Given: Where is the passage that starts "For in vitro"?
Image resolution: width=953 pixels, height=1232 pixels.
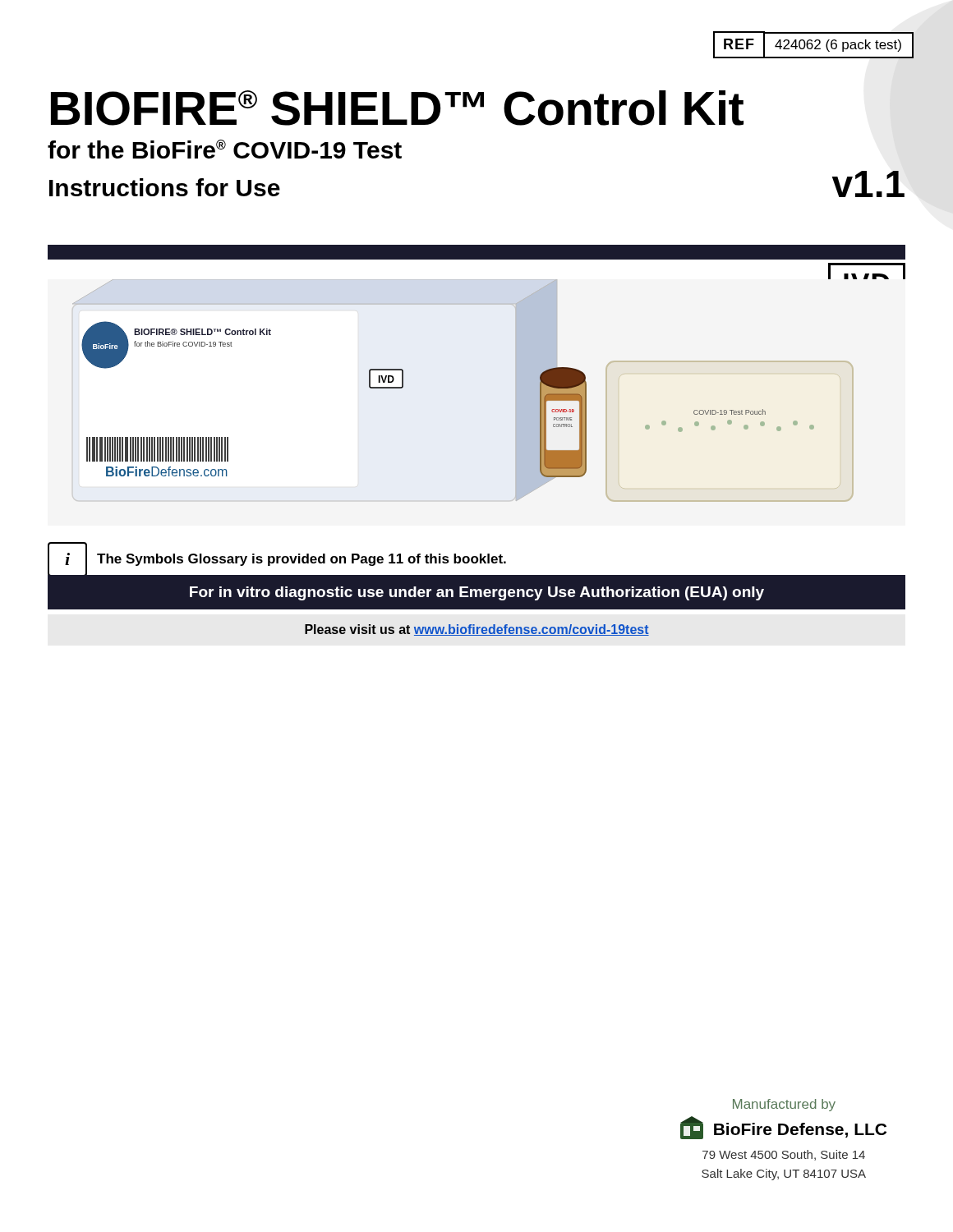Looking at the screenshot, I should pyautogui.click(x=476, y=592).
